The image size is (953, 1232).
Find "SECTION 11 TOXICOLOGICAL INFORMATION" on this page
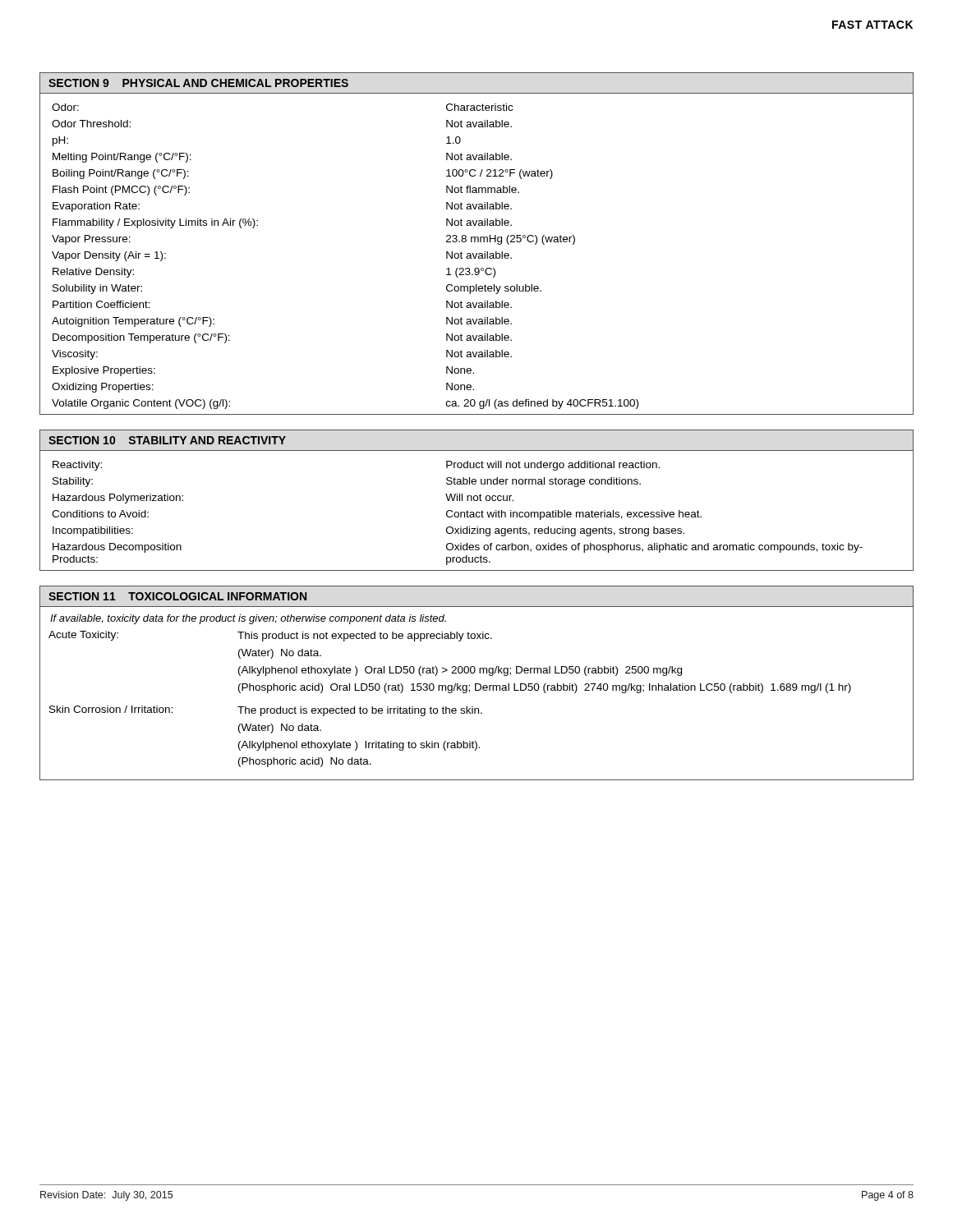click(178, 596)
